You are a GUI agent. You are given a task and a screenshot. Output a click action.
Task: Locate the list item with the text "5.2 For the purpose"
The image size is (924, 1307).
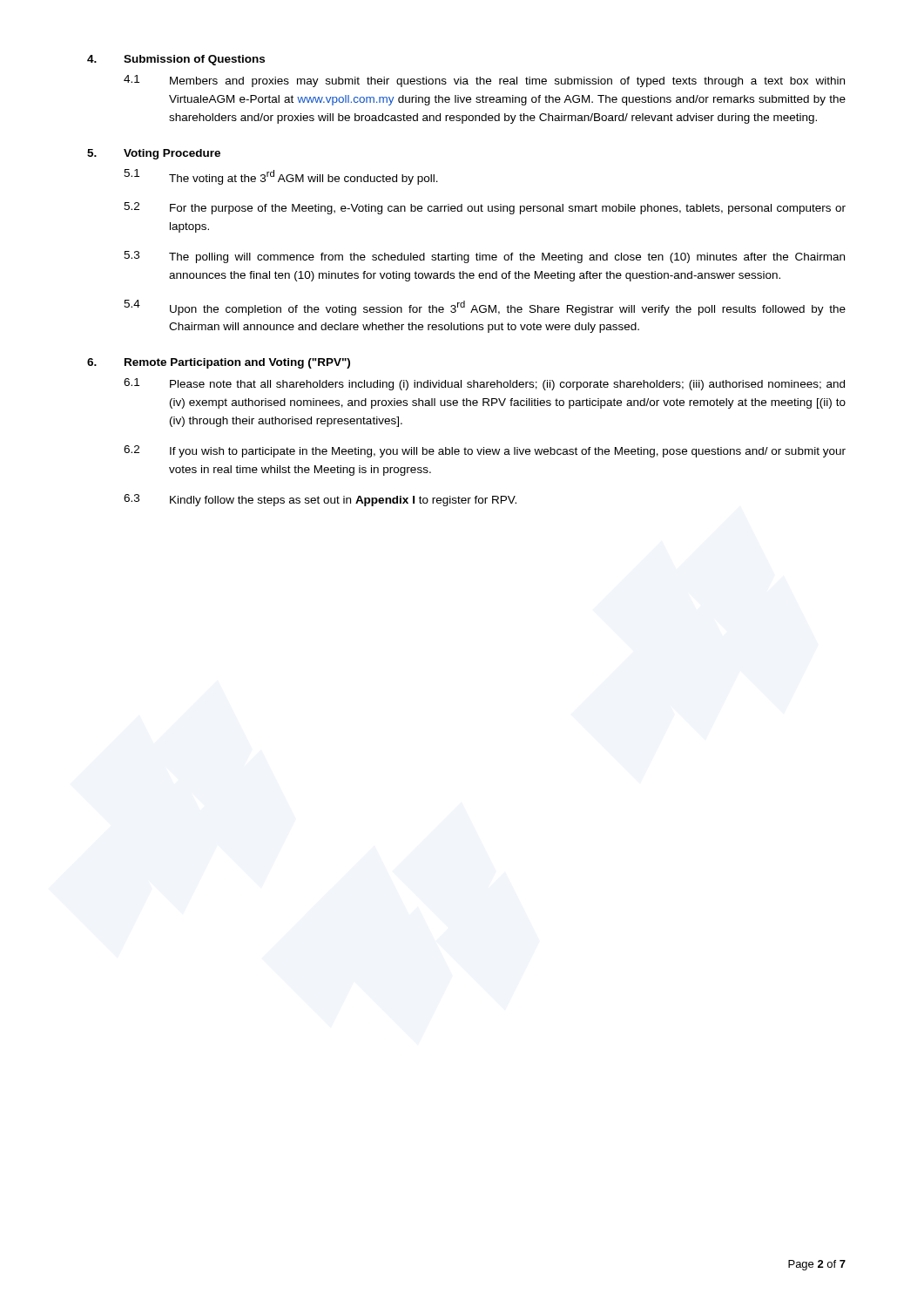[x=485, y=218]
